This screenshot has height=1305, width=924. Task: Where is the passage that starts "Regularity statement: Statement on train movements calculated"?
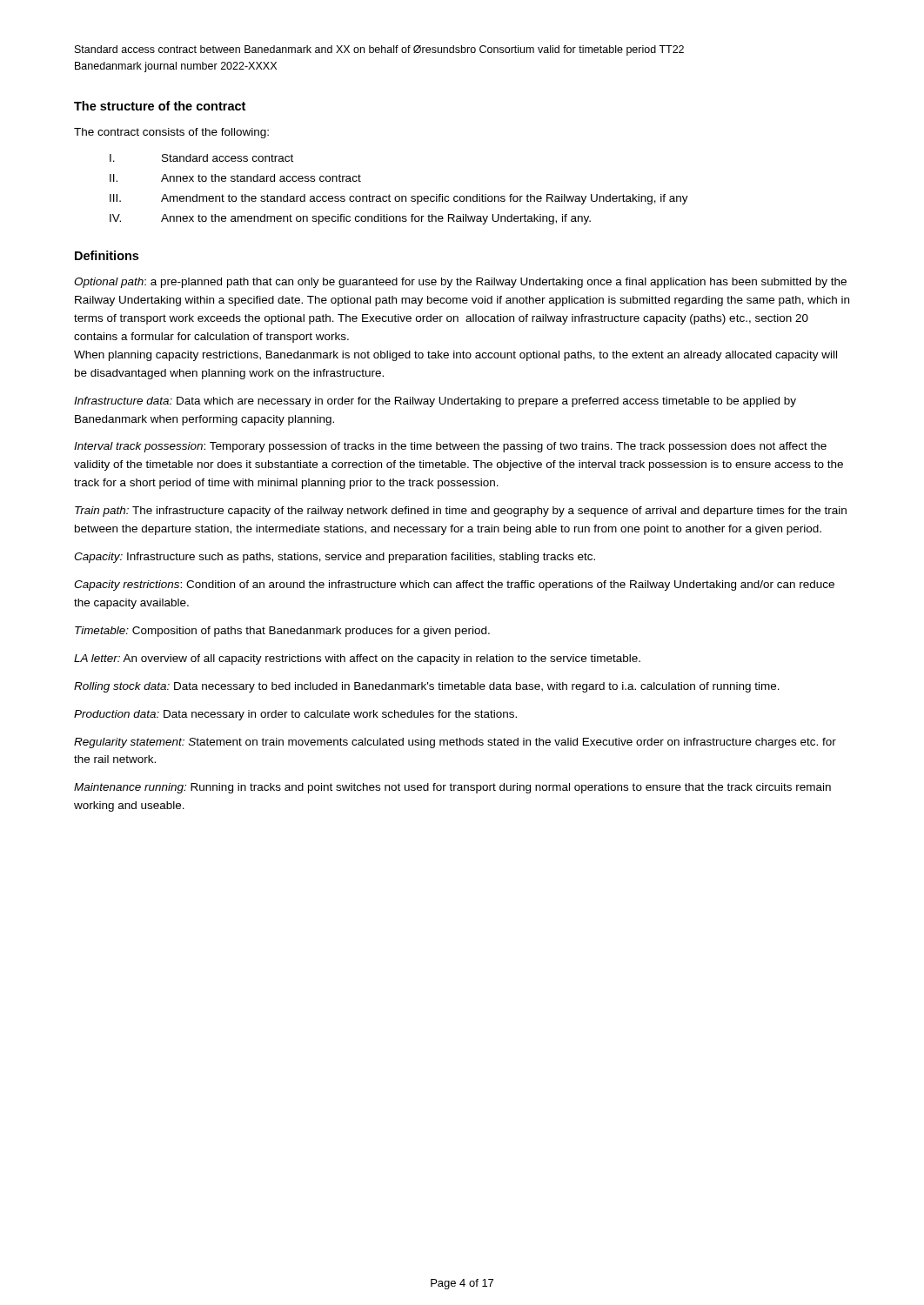point(455,750)
